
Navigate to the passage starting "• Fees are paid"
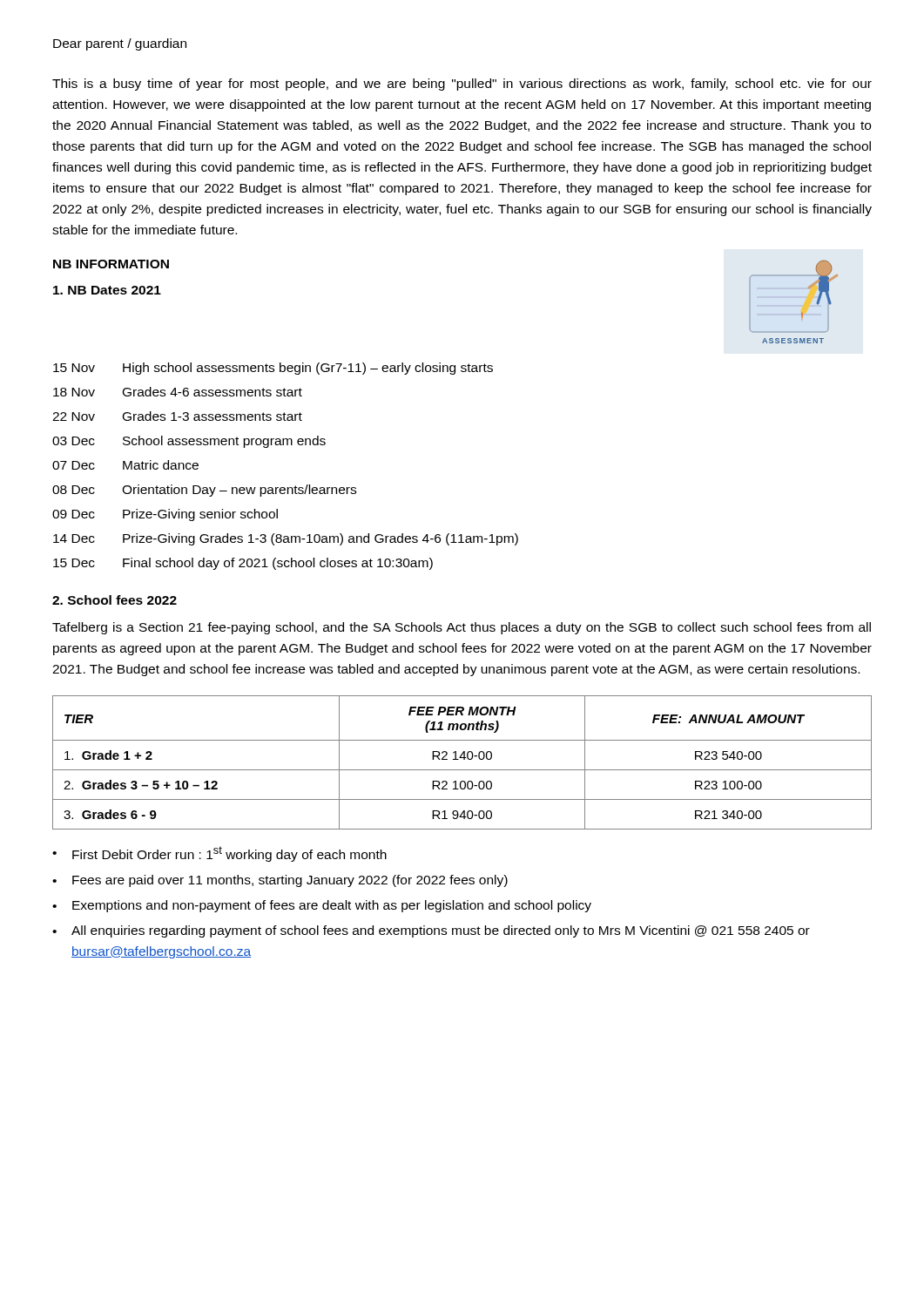(x=462, y=880)
